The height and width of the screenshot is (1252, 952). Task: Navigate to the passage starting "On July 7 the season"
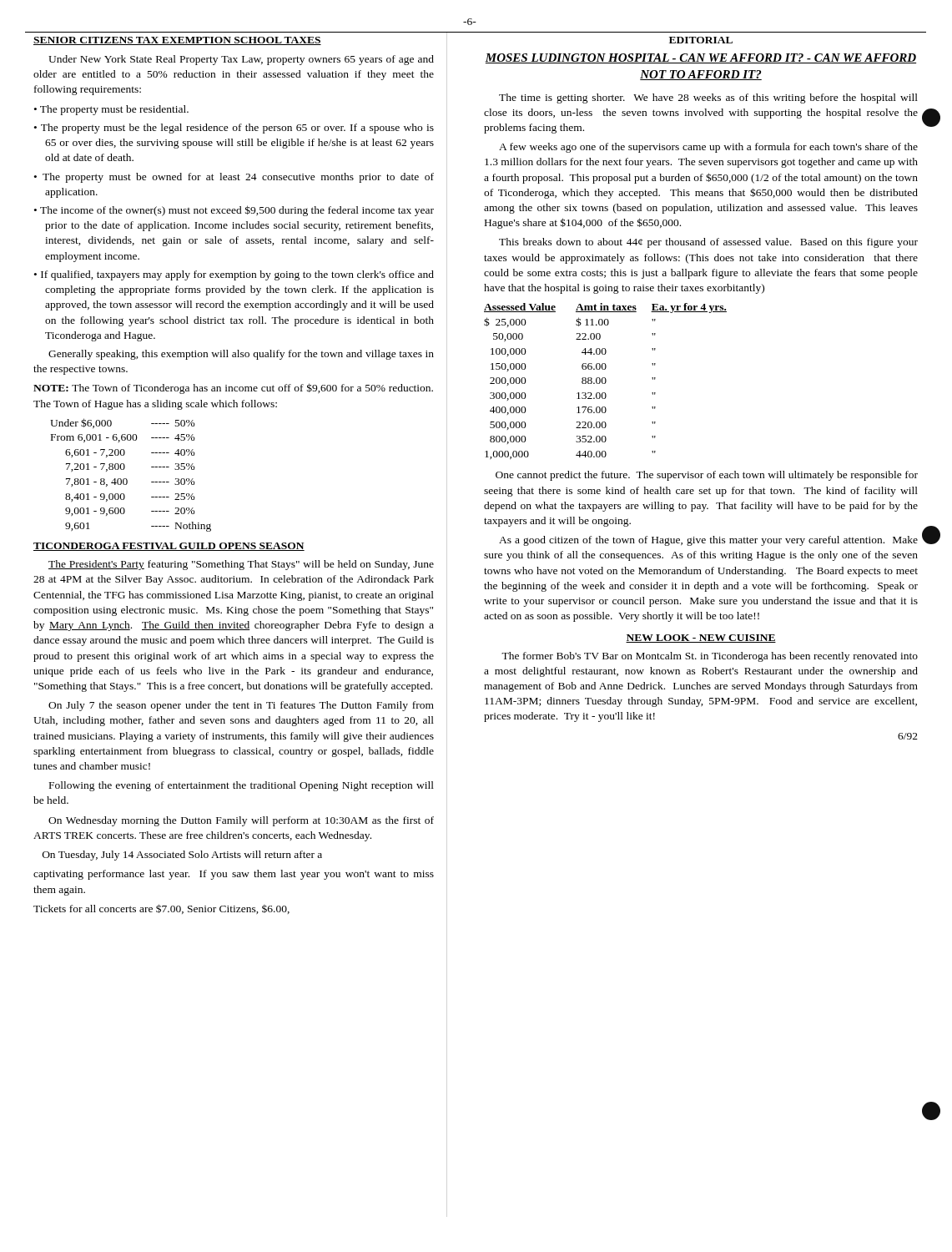234,736
